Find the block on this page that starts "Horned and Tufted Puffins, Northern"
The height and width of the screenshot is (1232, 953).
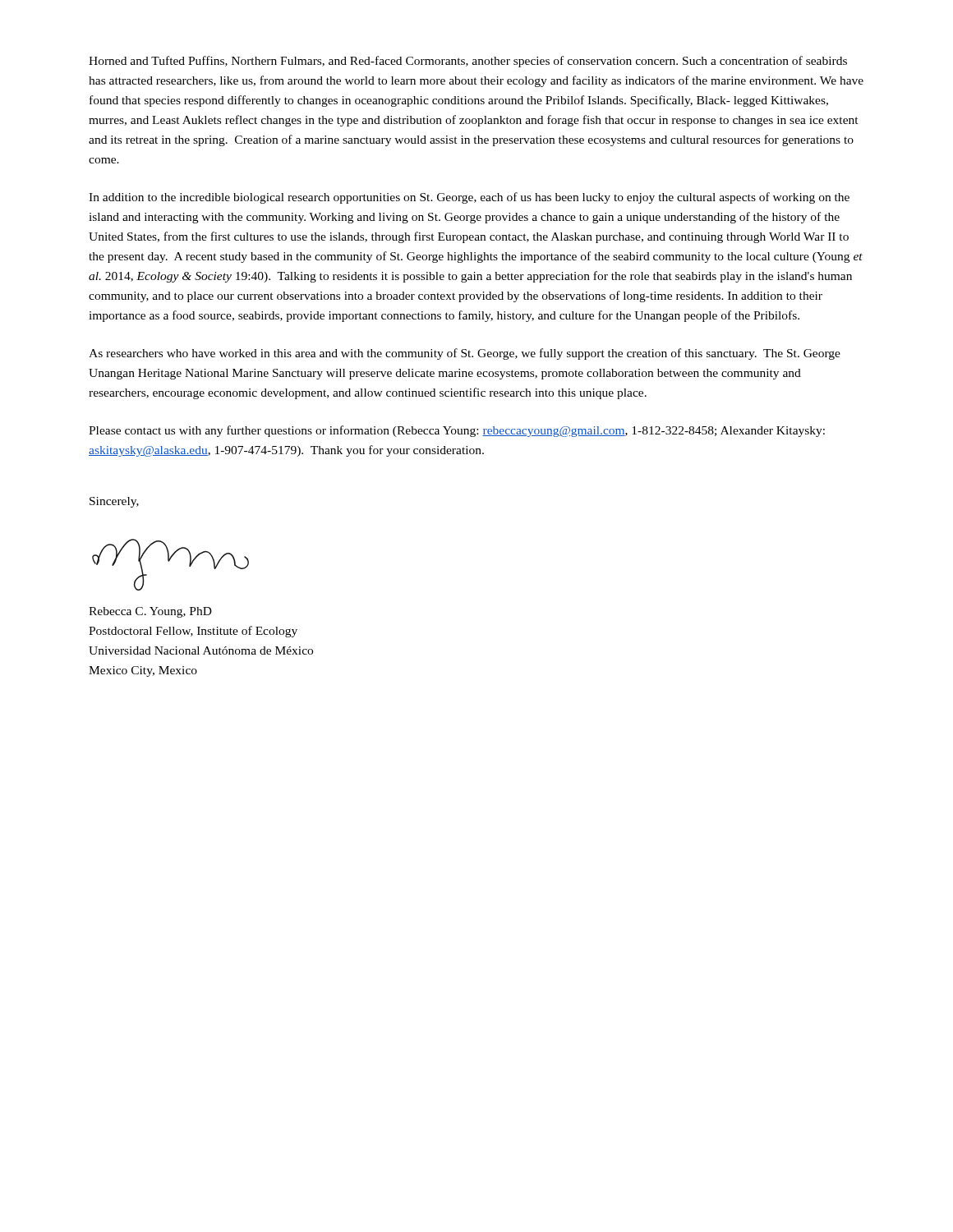click(476, 110)
